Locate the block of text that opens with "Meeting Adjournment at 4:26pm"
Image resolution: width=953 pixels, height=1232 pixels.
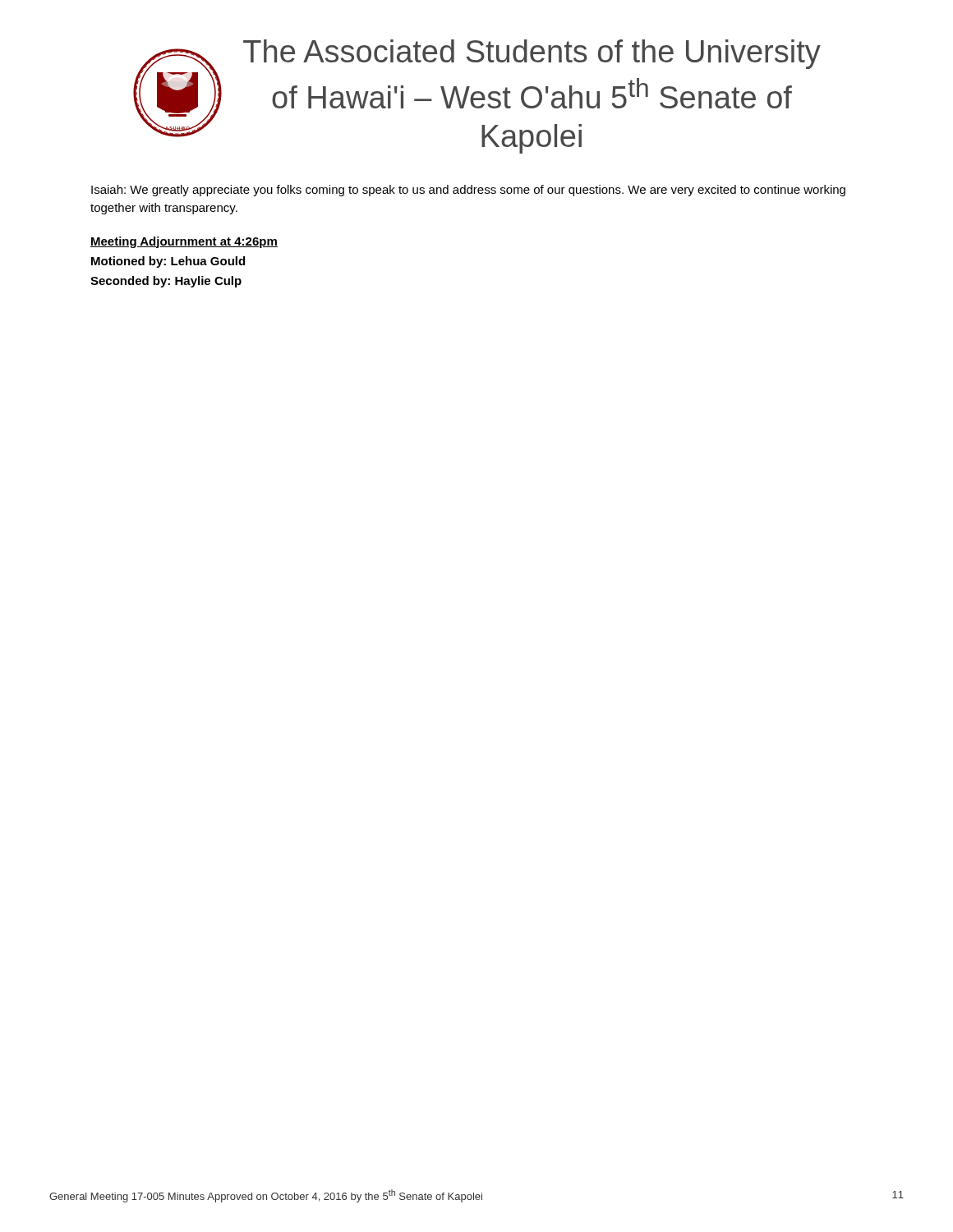(x=184, y=242)
